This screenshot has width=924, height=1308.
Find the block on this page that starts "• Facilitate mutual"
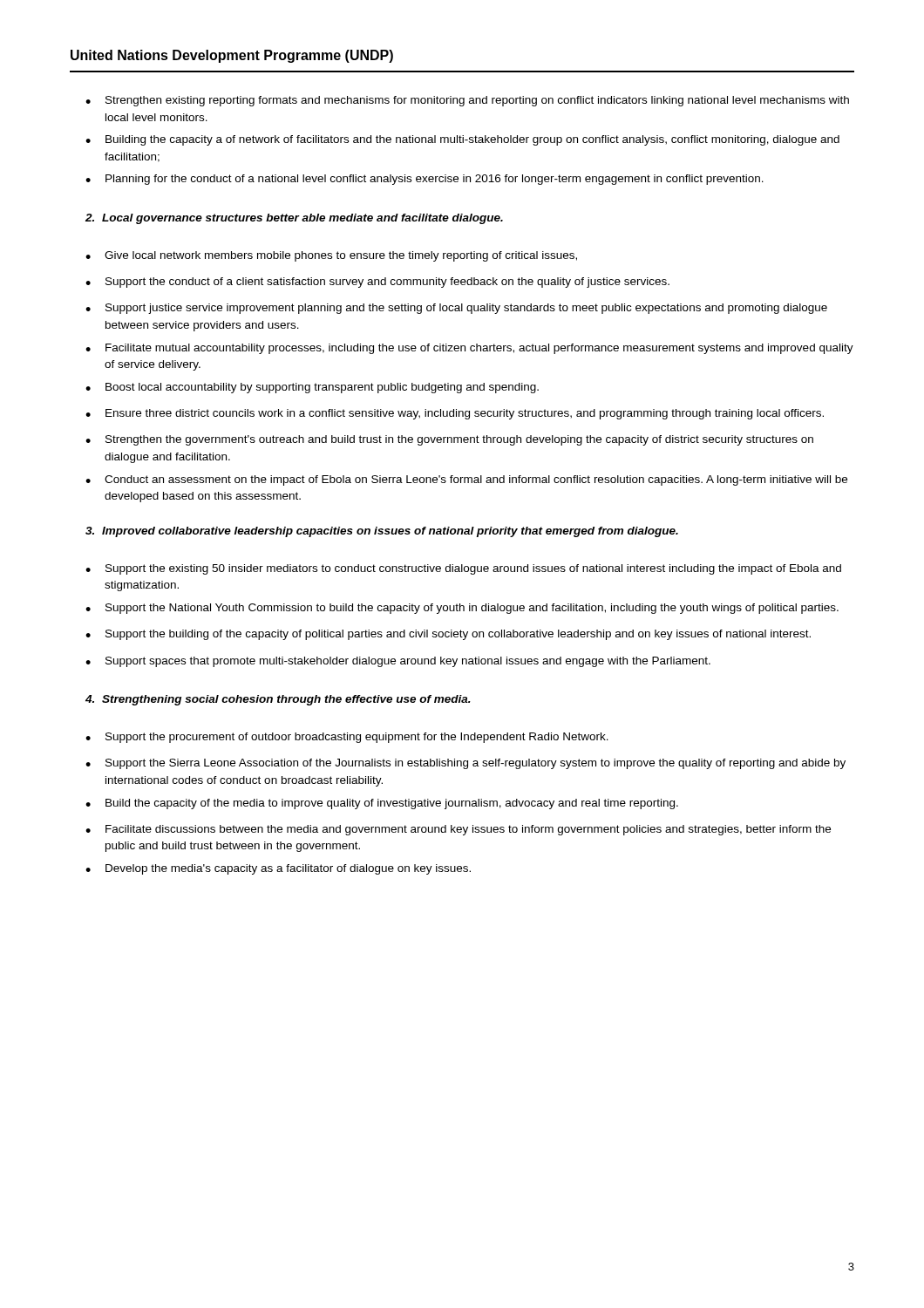[x=470, y=356]
